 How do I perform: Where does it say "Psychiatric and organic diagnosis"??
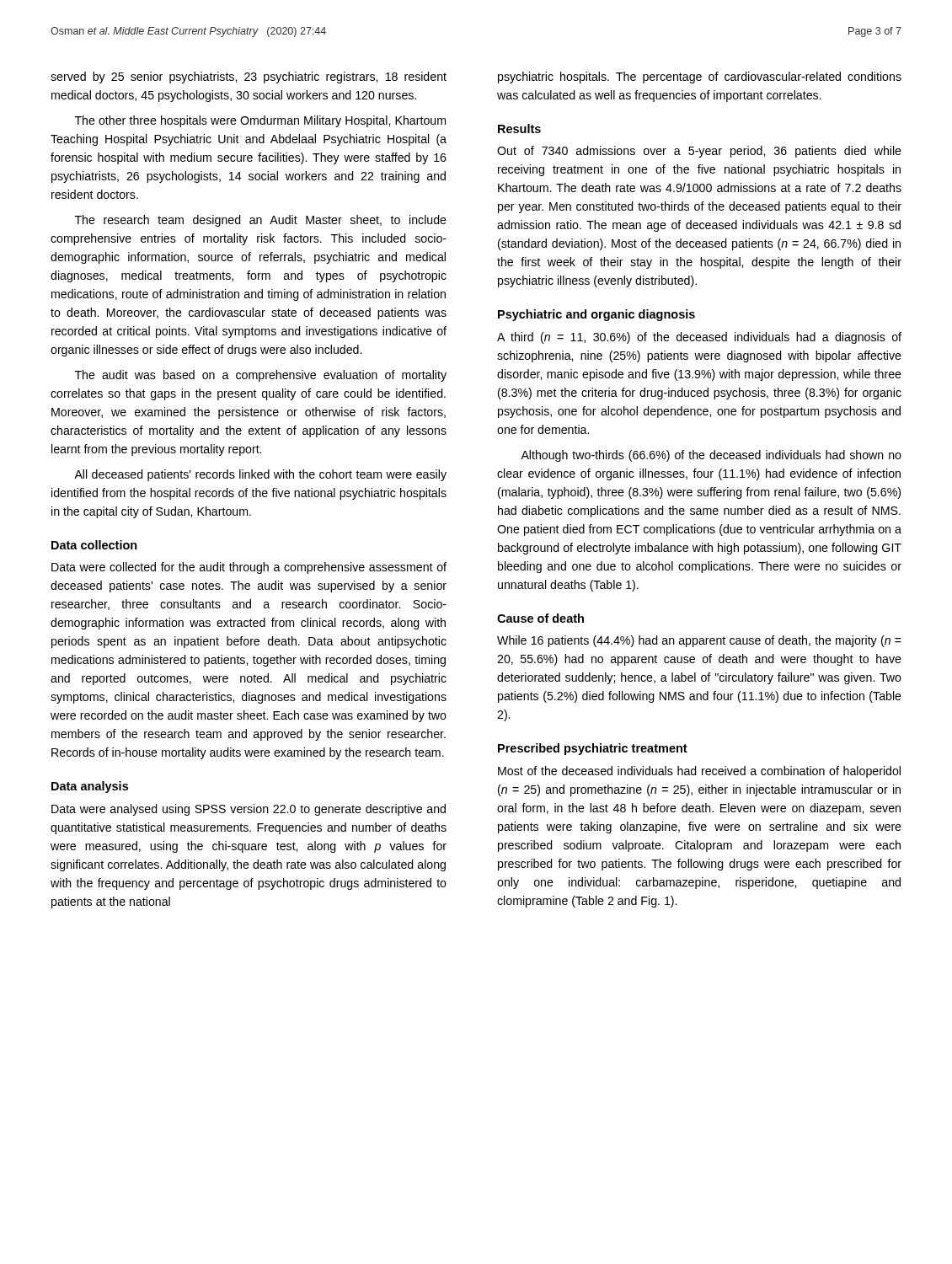596,315
